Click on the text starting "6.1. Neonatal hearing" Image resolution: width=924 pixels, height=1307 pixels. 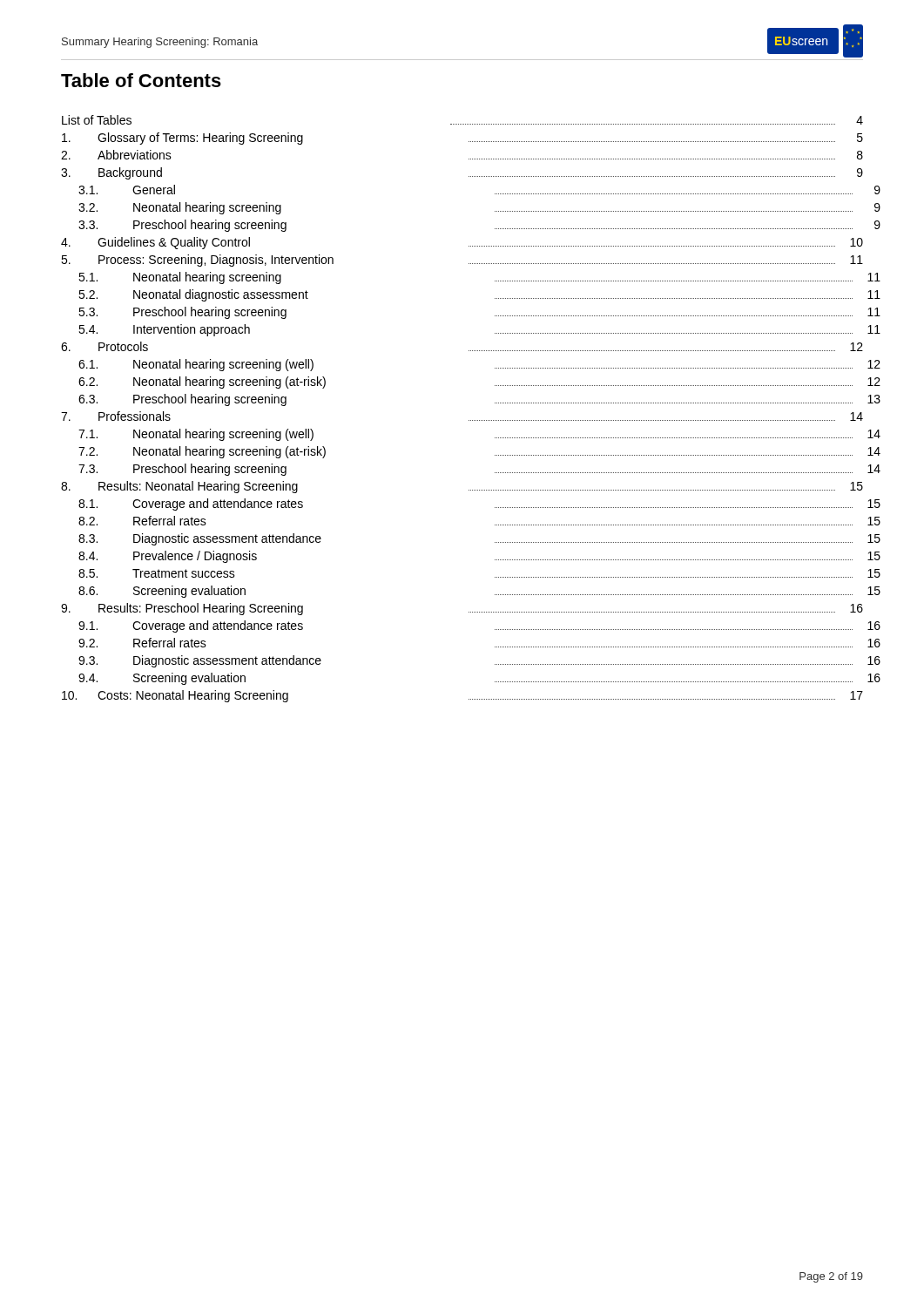[x=220, y=365]
